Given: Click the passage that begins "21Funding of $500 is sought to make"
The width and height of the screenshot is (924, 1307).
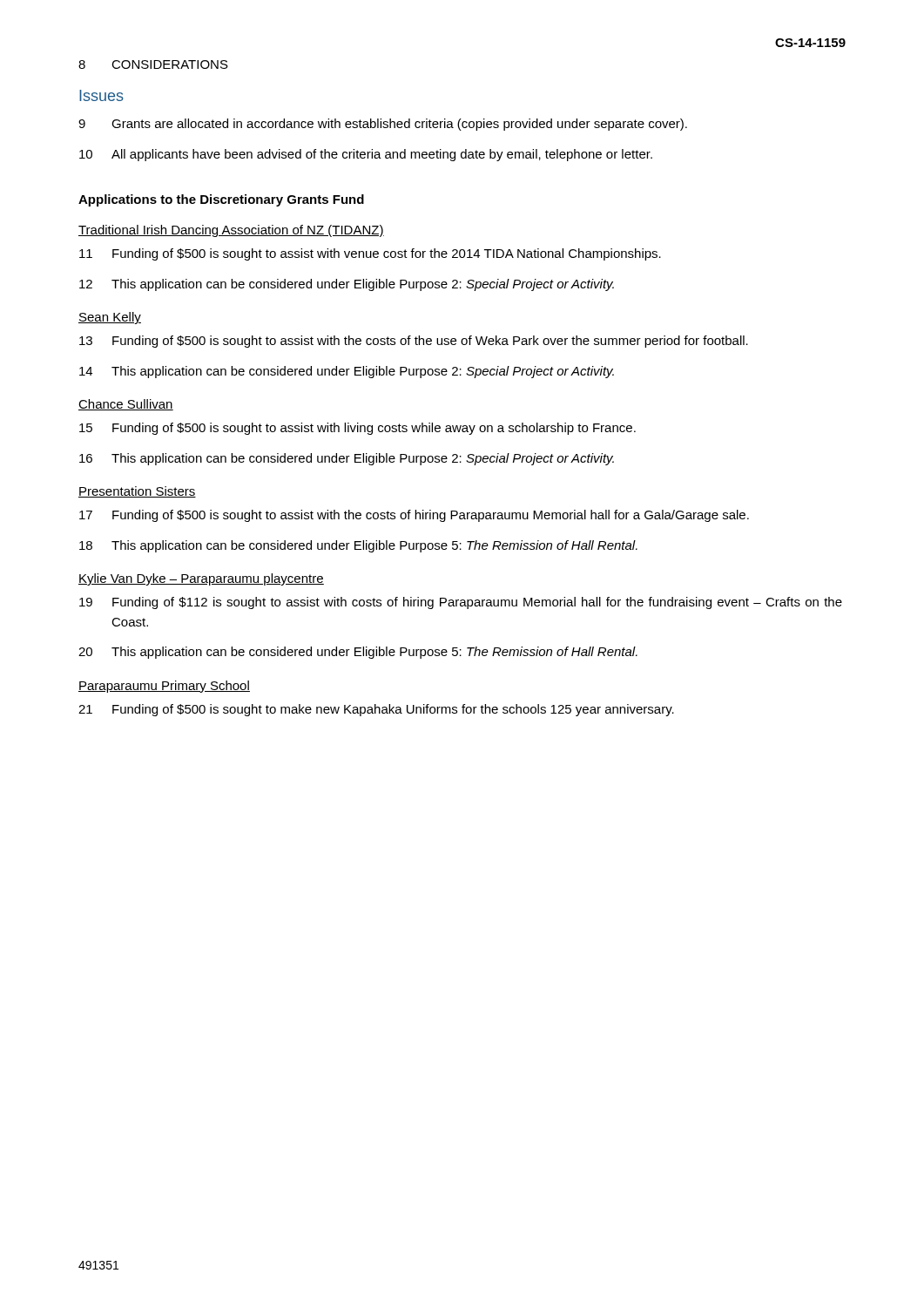Looking at the screenshot, I should [460, 709].
